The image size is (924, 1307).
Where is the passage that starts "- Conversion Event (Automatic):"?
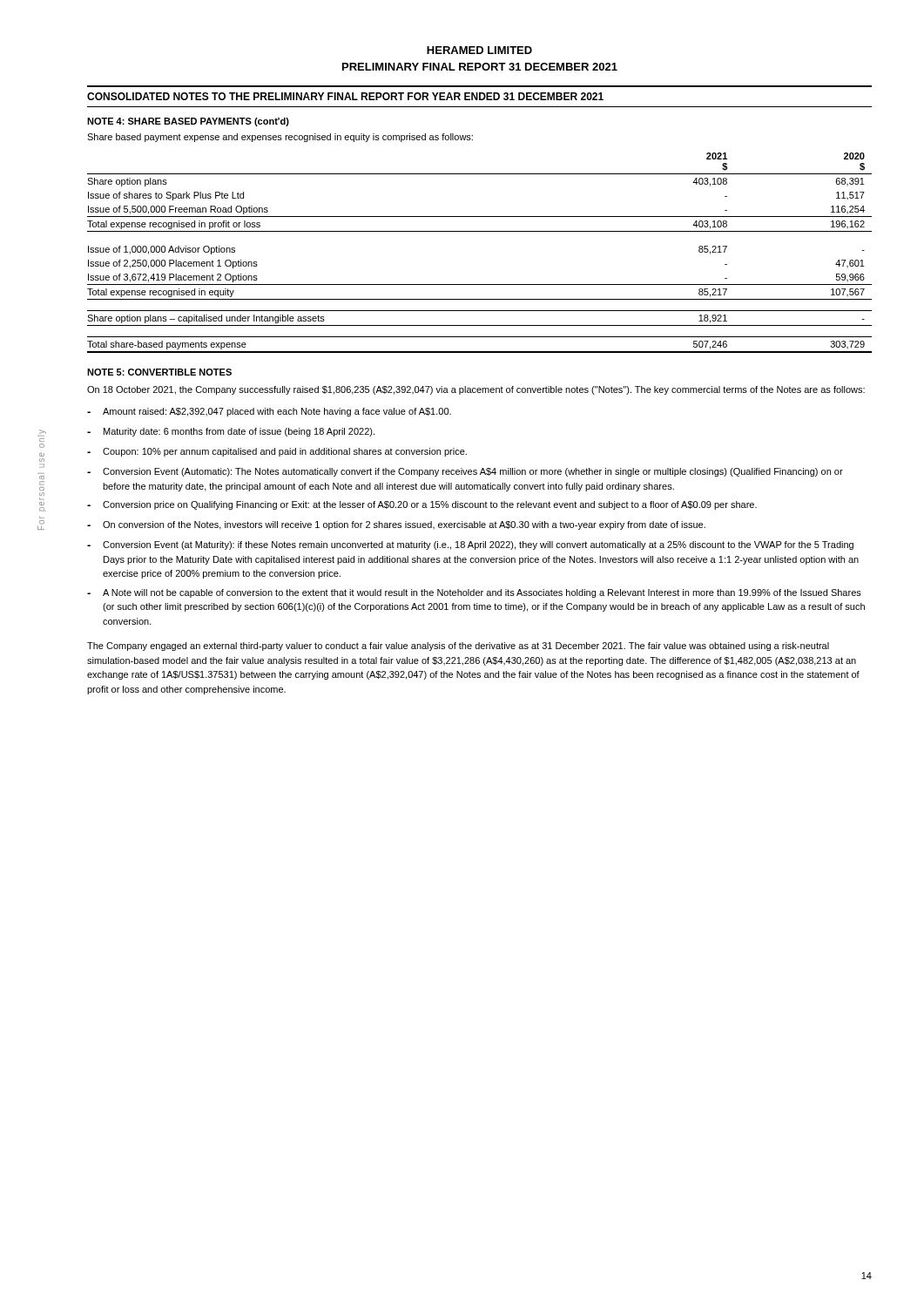point(479,479)
